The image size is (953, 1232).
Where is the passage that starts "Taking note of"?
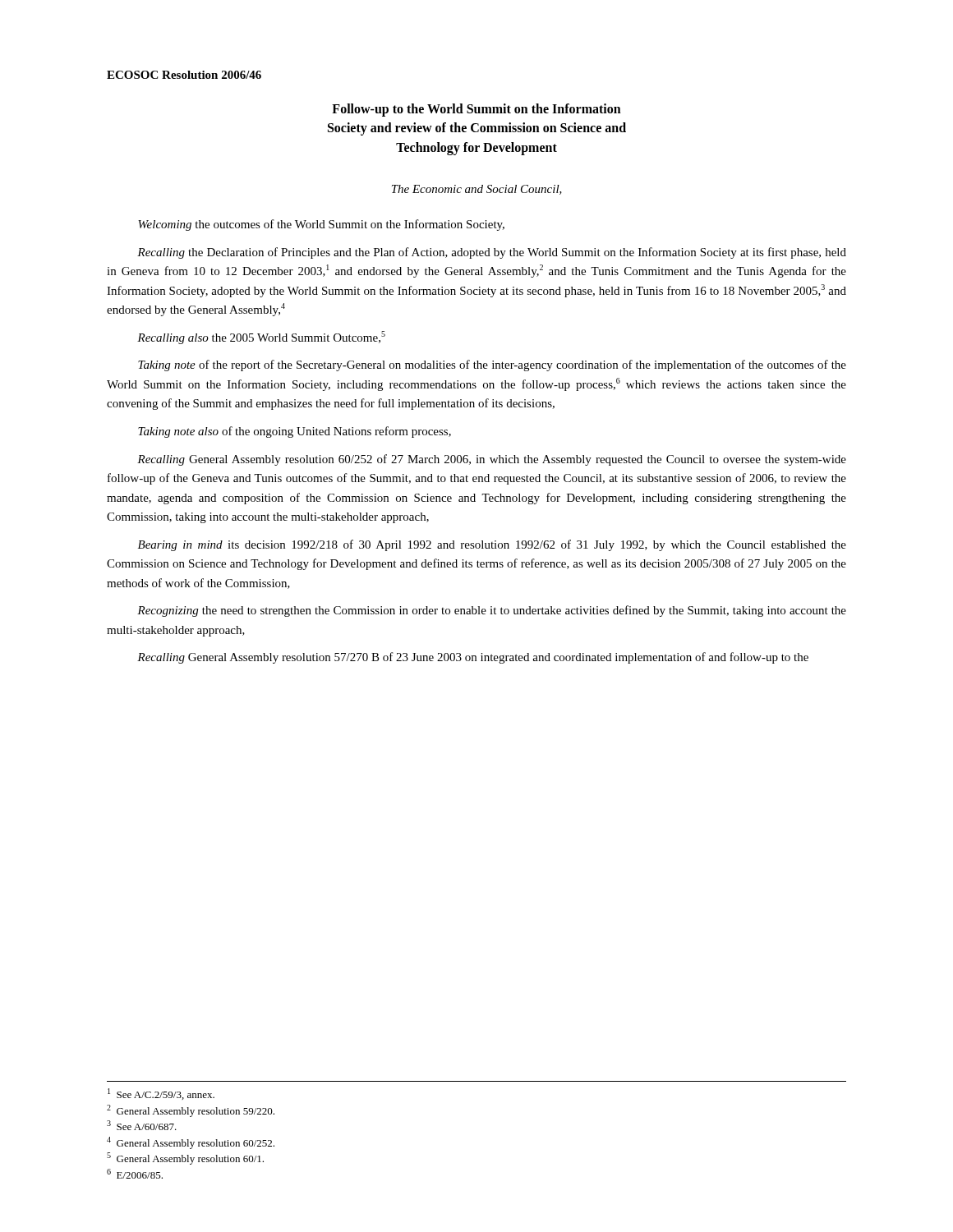tap(476, 384)
